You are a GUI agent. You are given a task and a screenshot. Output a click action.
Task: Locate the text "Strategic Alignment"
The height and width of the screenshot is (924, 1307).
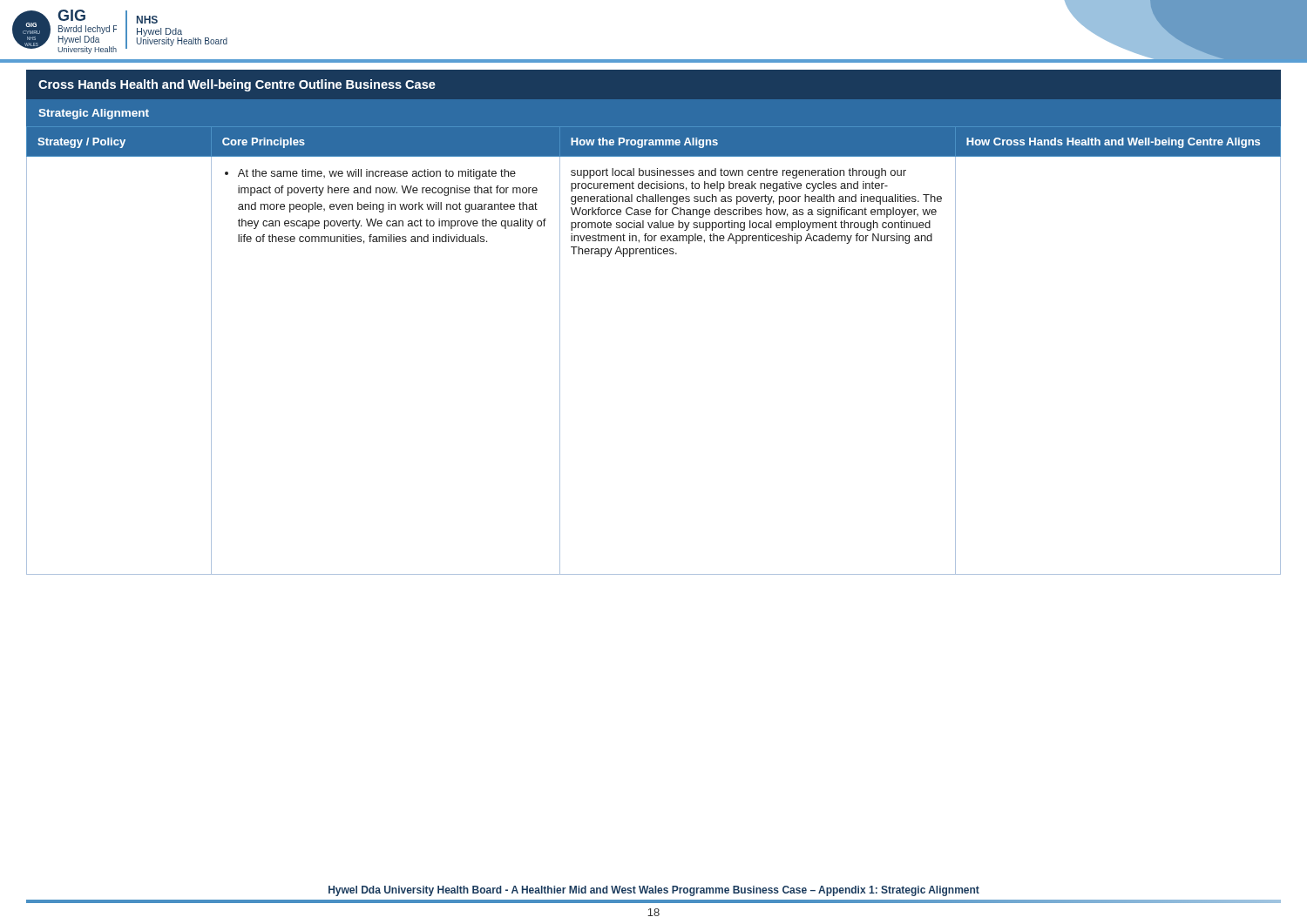pos(94,113)
